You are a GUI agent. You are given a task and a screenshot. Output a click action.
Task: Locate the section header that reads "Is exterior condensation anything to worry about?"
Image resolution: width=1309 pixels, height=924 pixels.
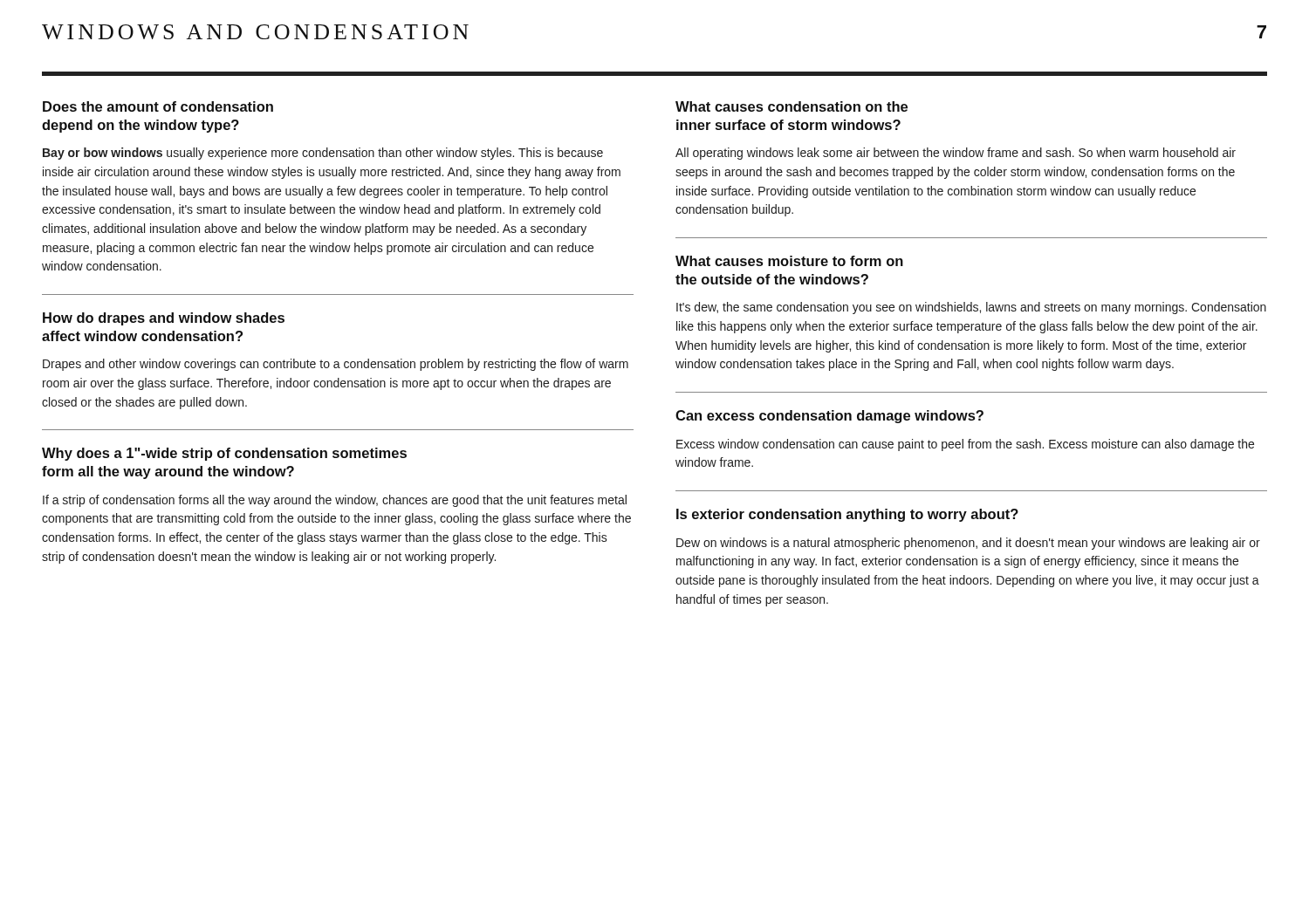(847, 514)
